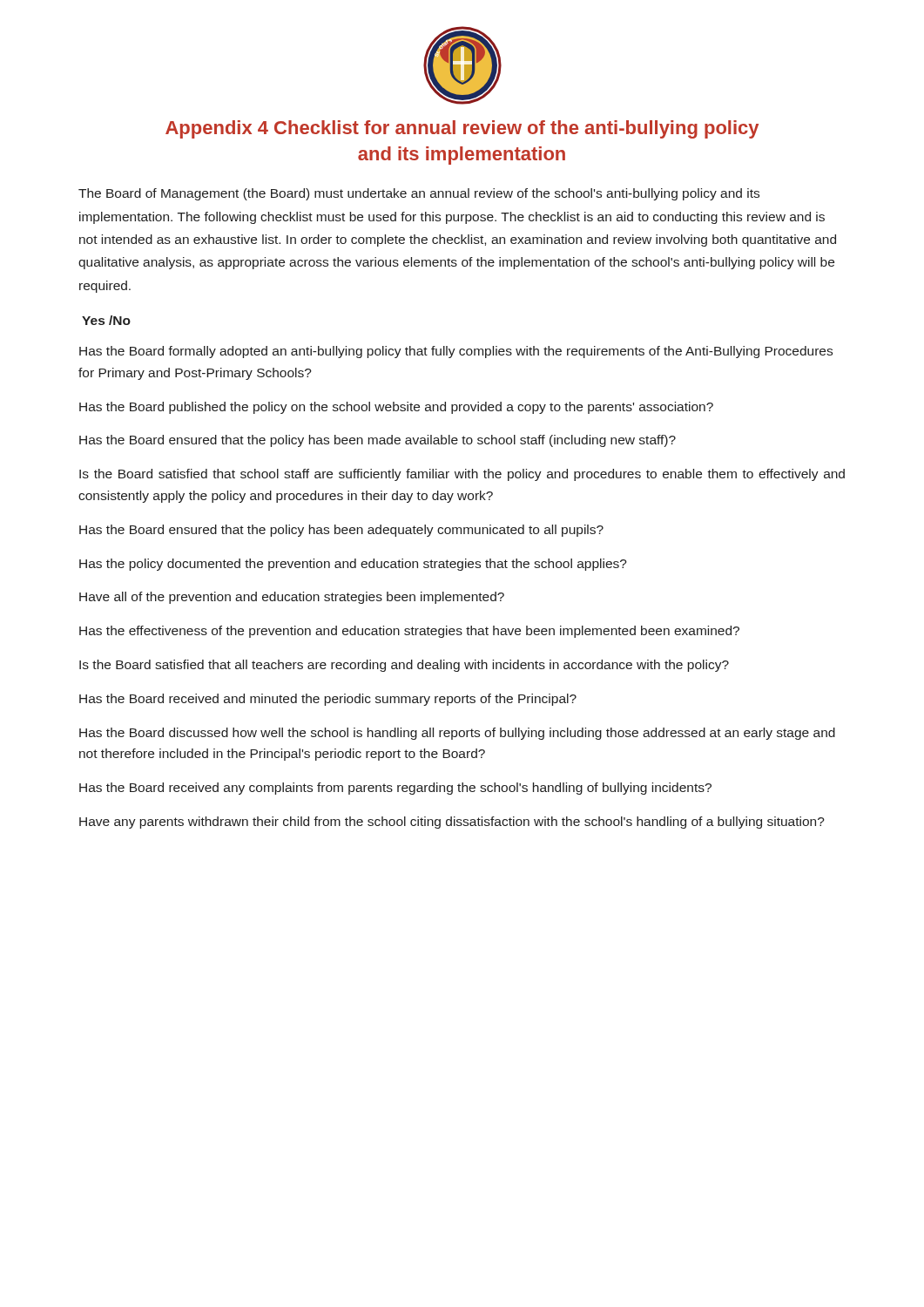924x1307 pixels.
Task: Locate the list item that reads "Has the policy documented the prevention and"
Action: [353, 563]
